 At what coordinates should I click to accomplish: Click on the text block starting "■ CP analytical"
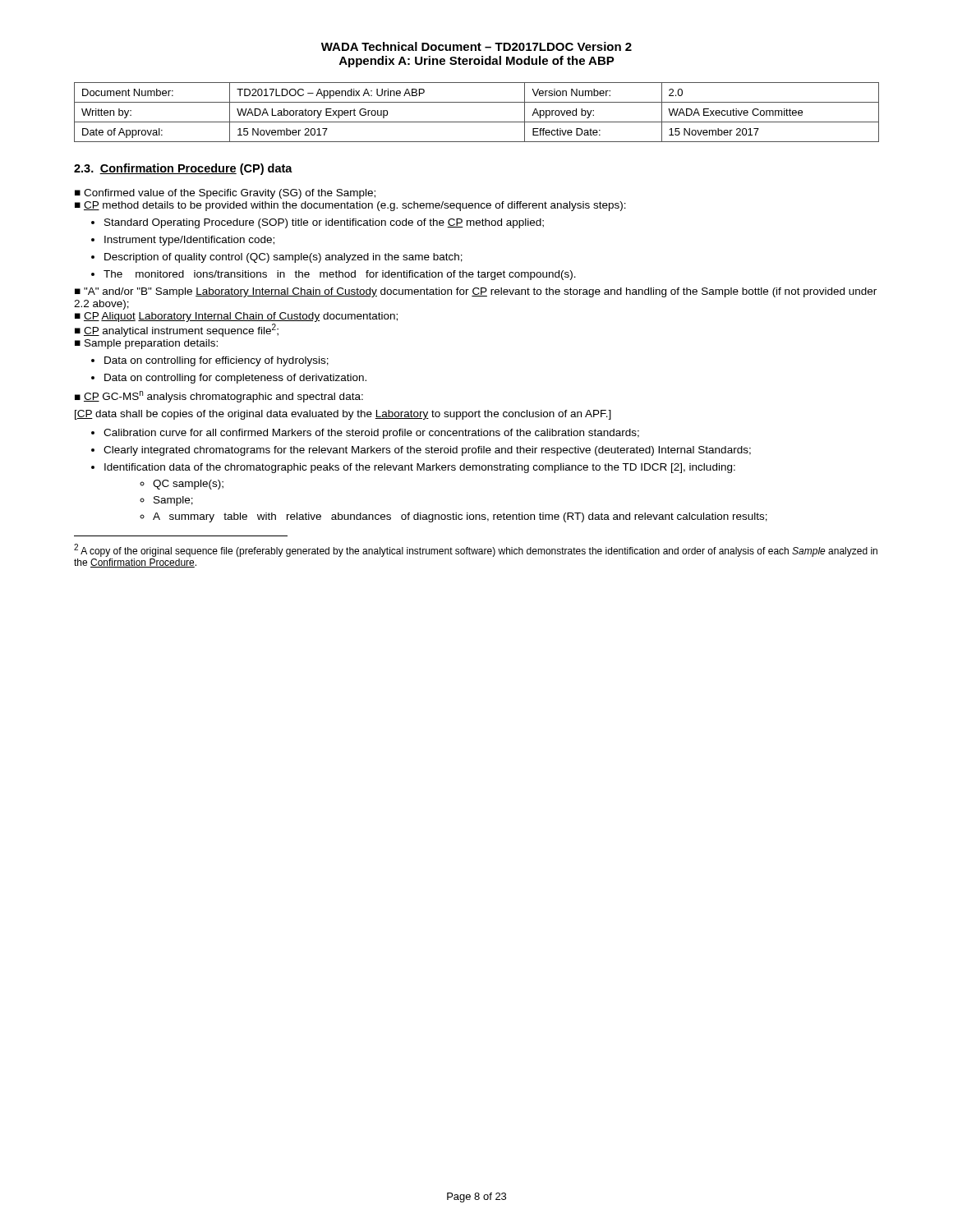tap(177, 330)
